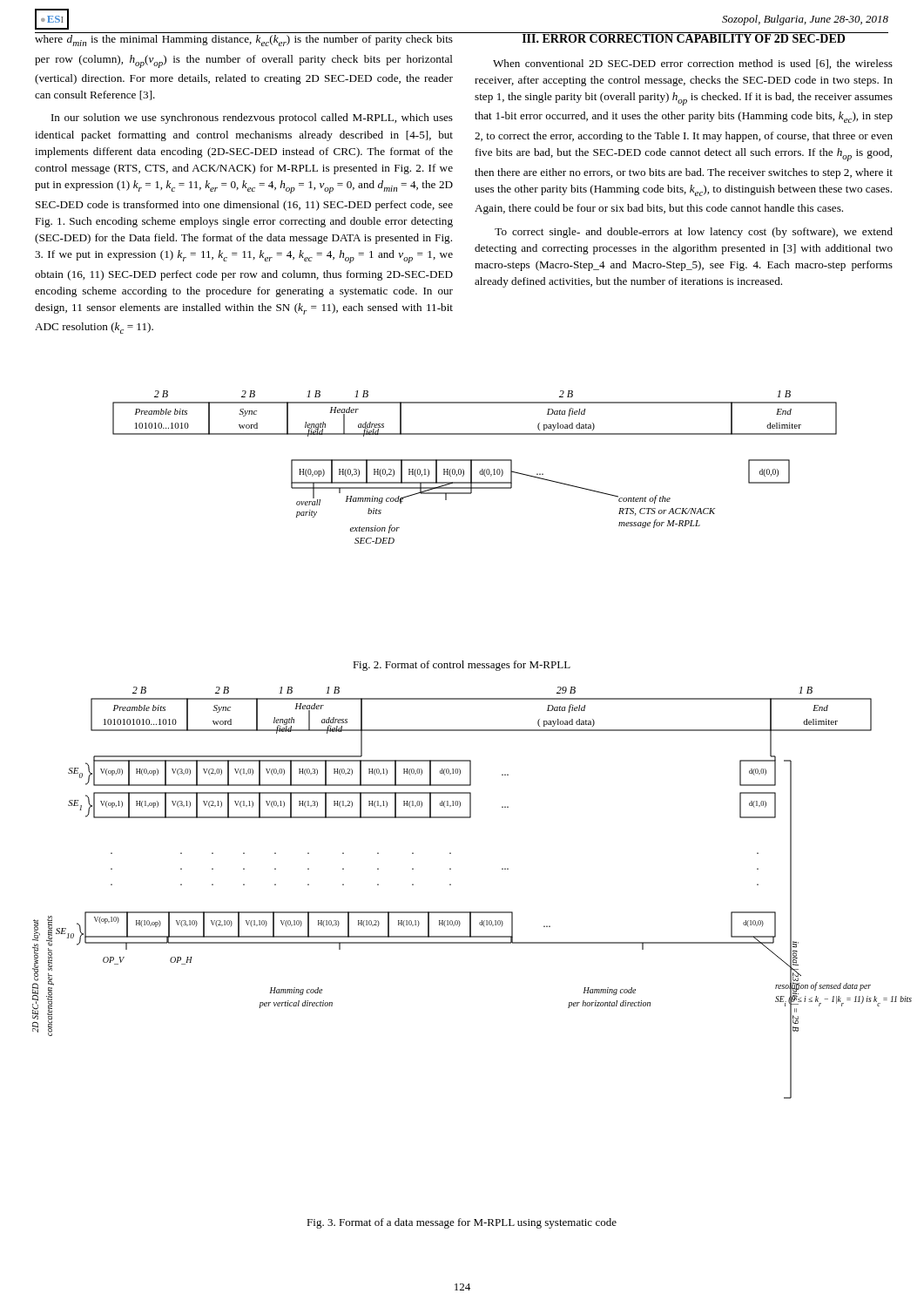Where is the passage that starts "To correct single- and"?

click(x=684, y=256)
